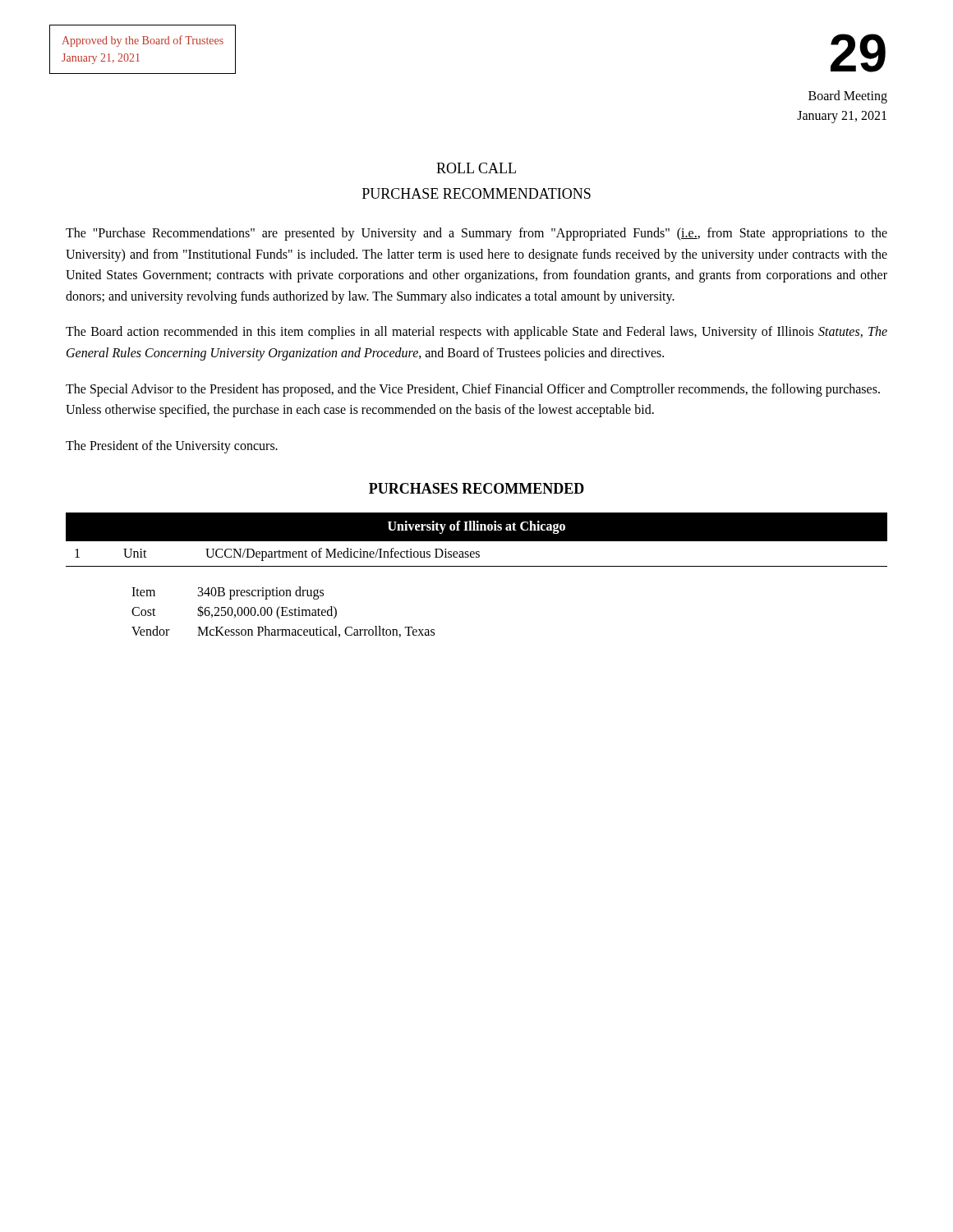Locate the text "PURCHASE RECOMMENDATIONS"
The width and height of the screenshot is (953, 1232).
476,194
